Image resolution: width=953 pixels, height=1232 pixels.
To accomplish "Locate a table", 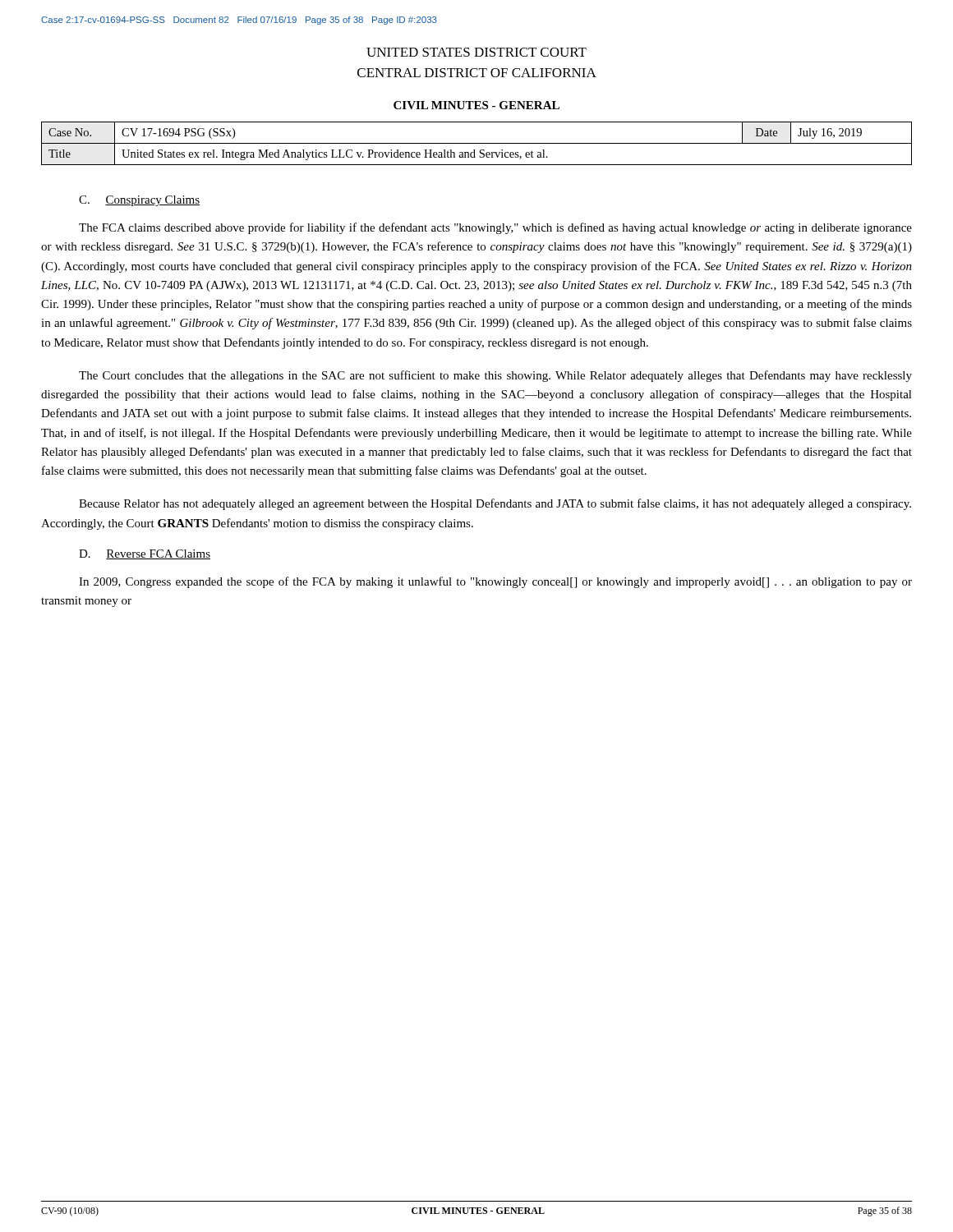I will pos(476,143).
